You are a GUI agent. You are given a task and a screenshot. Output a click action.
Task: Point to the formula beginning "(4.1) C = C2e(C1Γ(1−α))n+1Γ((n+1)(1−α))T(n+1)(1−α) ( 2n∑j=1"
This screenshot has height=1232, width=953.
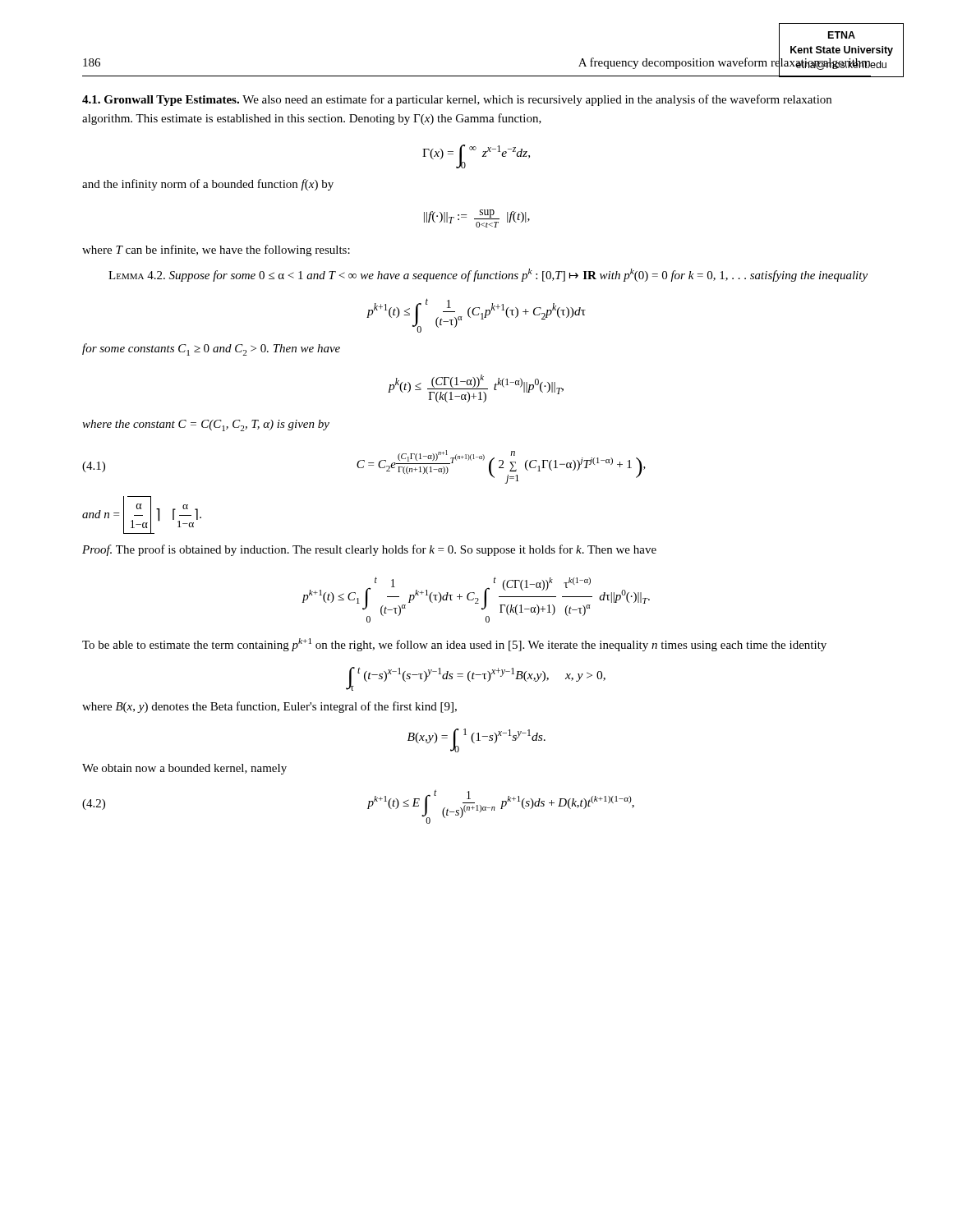coord(476,466)
